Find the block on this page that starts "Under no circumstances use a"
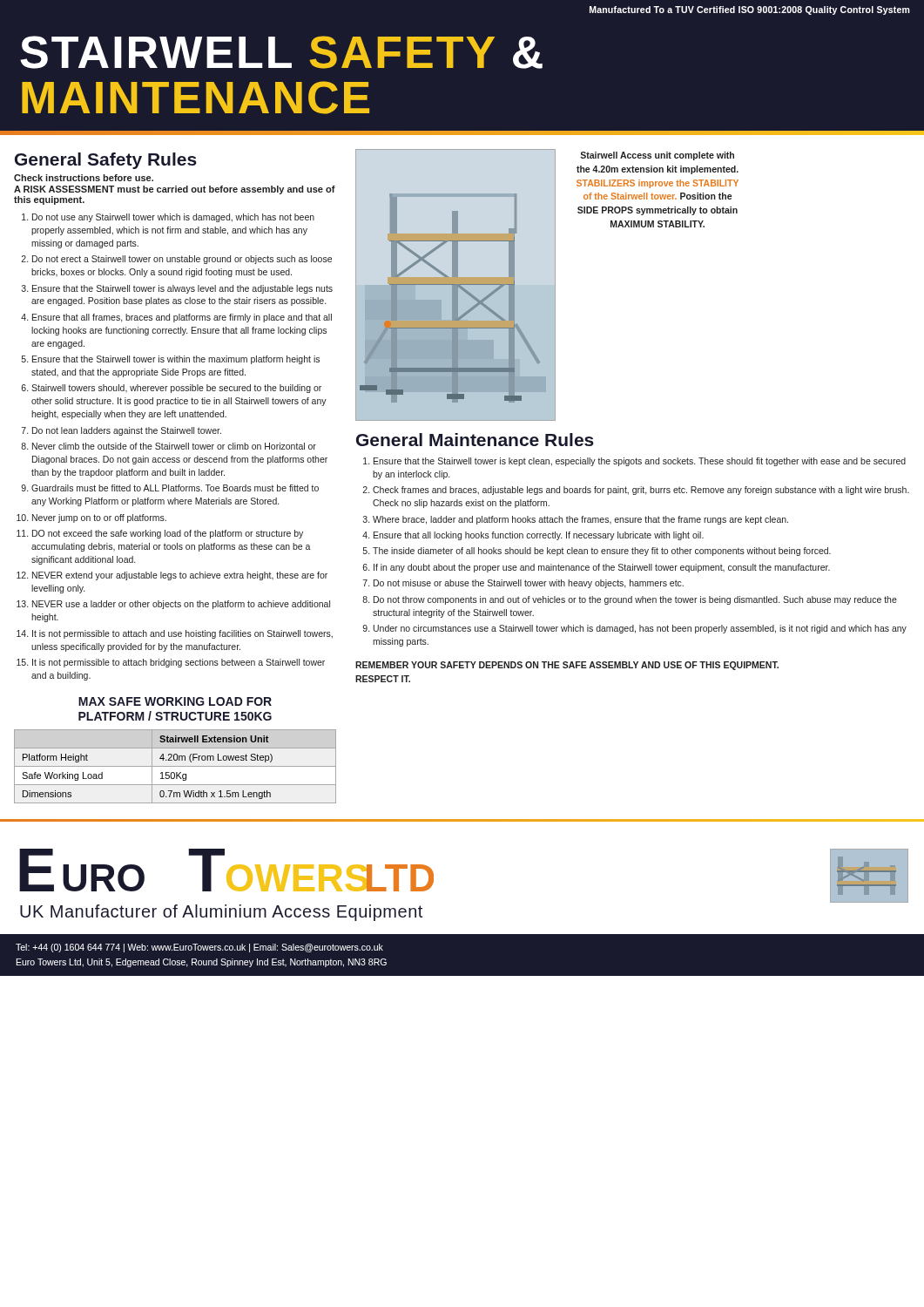Image resolution: width=924 pixels, height=1307 pixels. coord(640,635)
